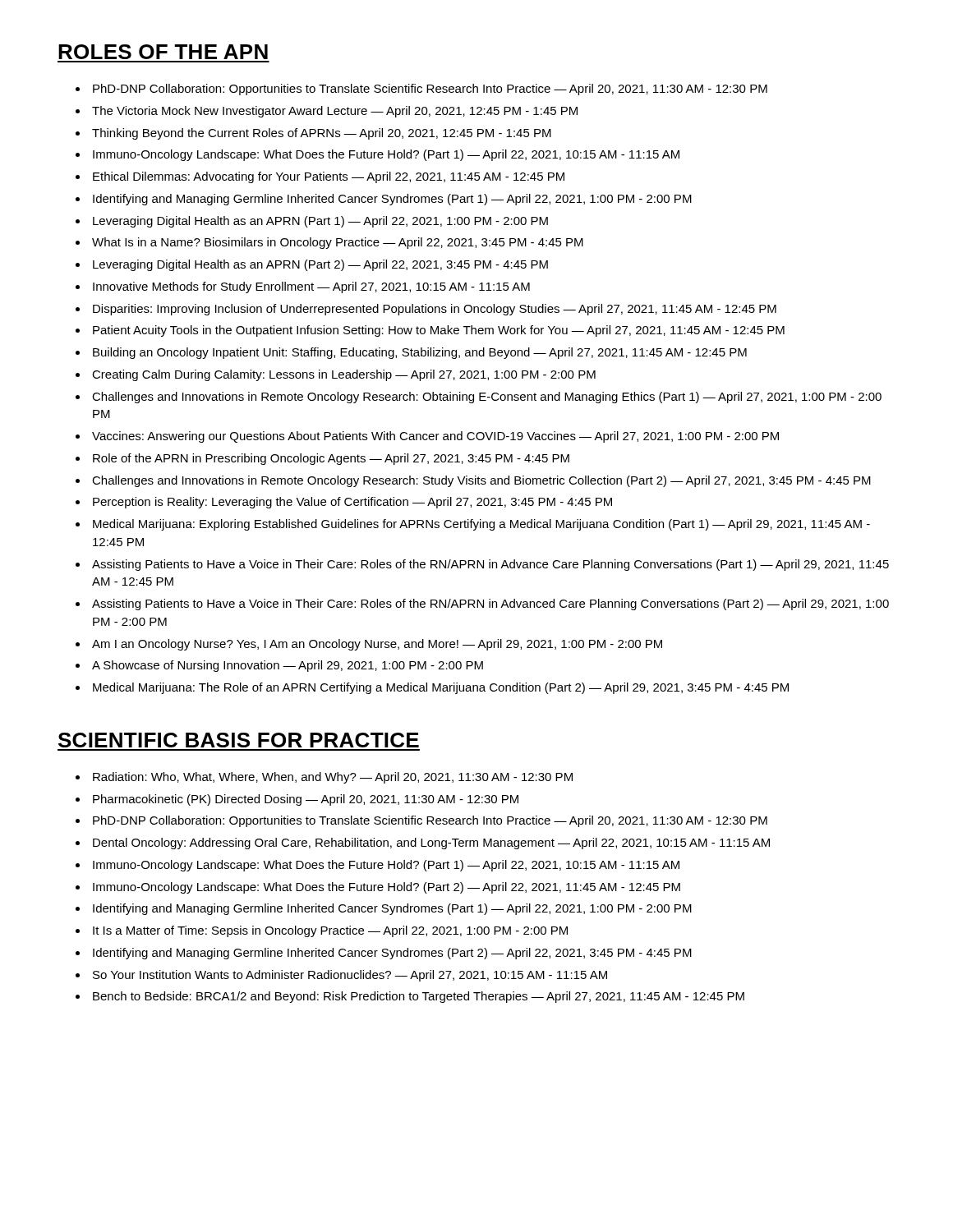Find the region starting "Ethical Dilemmas: Advocating for Your Patients"

[476, 176]
